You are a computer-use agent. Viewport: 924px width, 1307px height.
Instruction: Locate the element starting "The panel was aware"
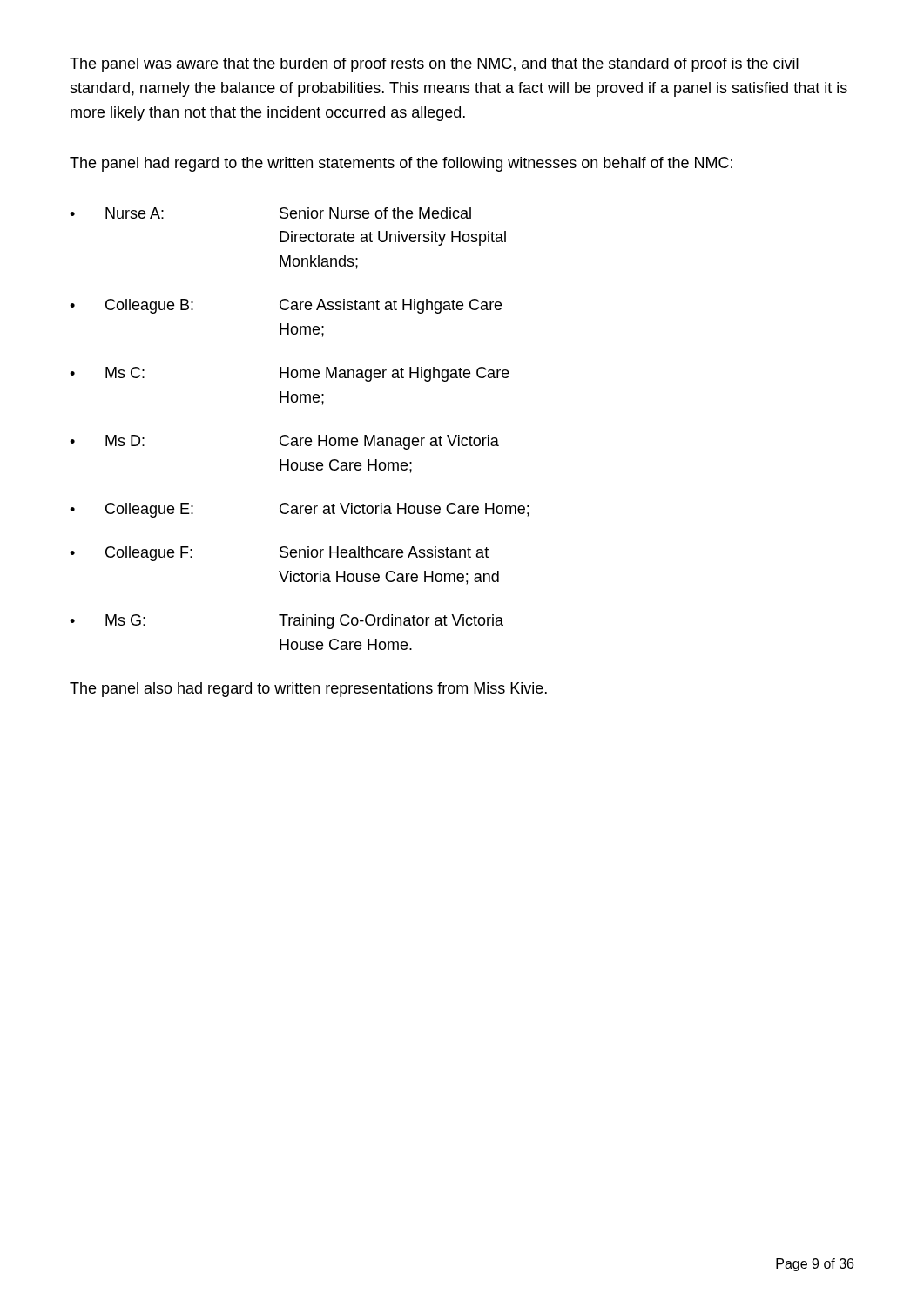(x=459, y=88)
